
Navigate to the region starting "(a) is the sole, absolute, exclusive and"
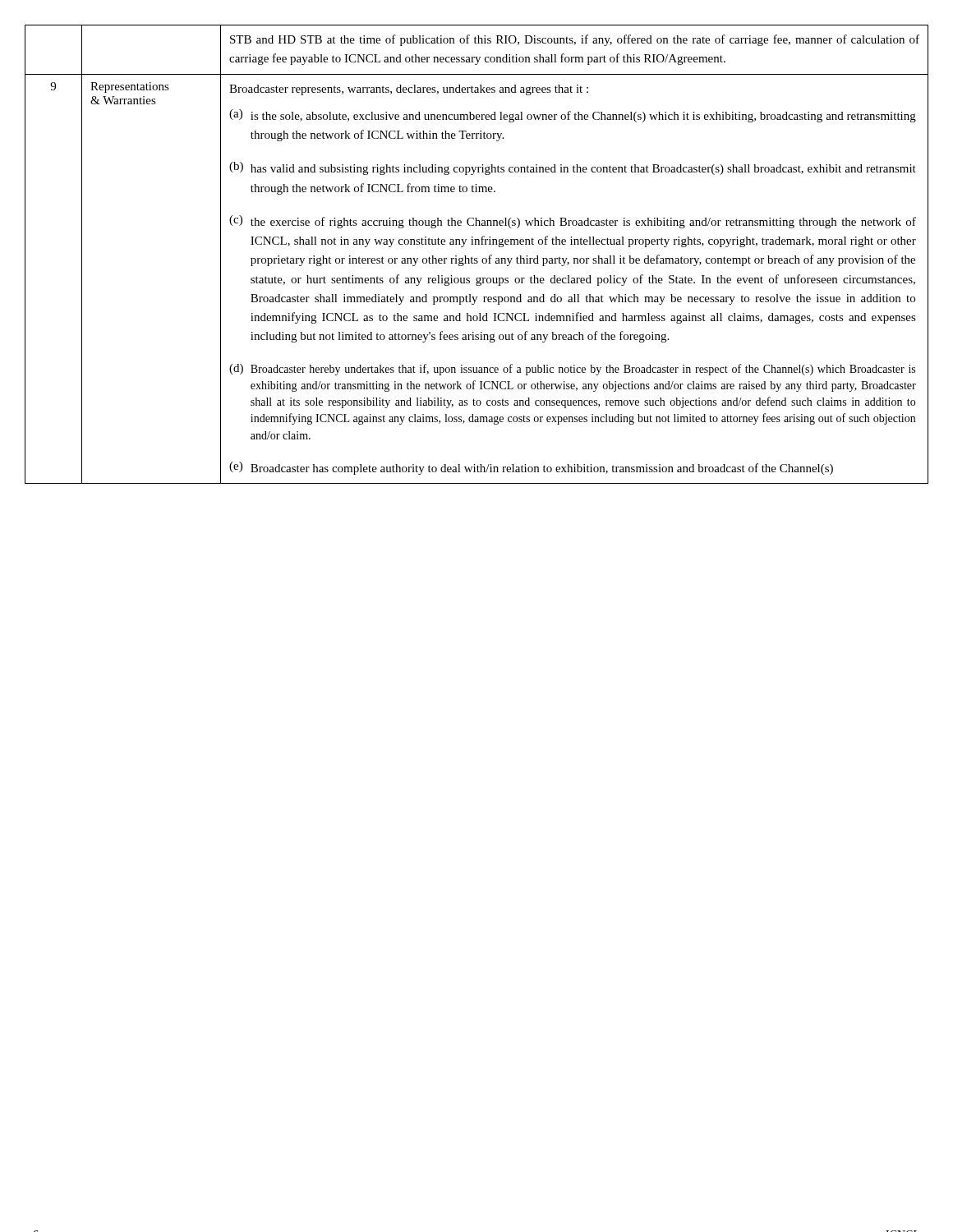(x=573, y=126)
